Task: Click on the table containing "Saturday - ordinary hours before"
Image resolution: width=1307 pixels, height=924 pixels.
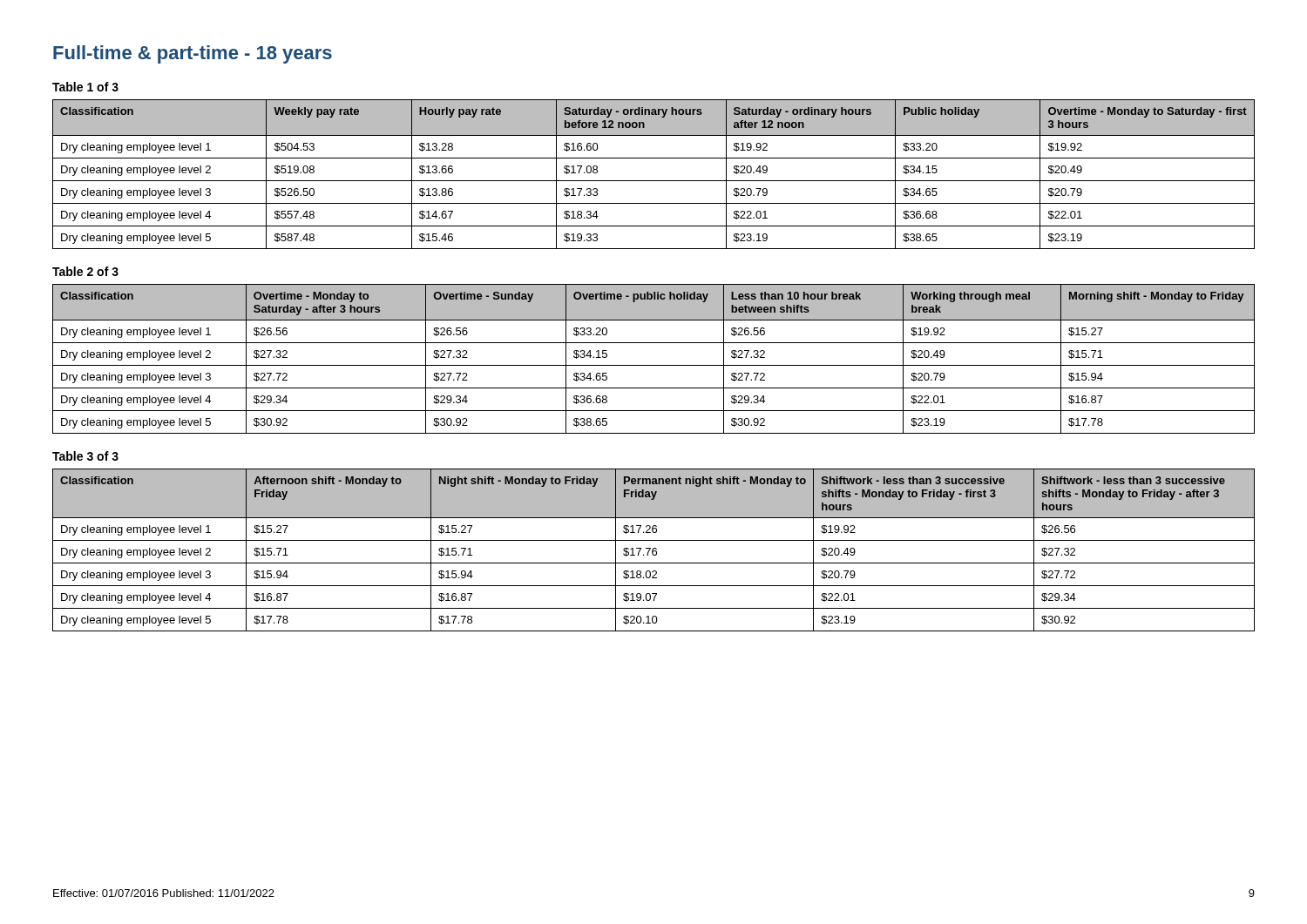Action: [x=654, y=174]
